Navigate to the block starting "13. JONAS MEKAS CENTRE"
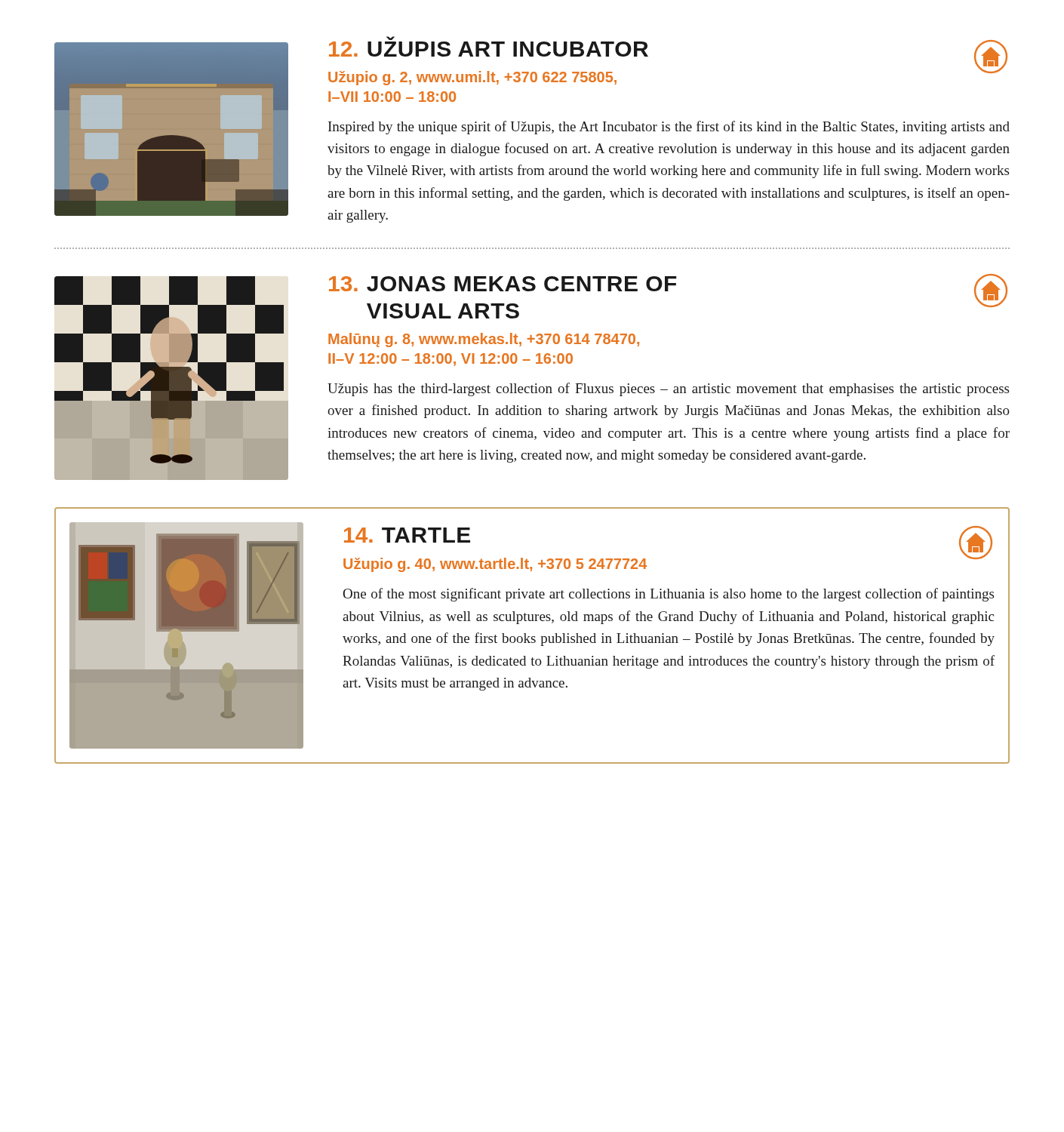Screen dimensions: 1132x1064 [x=503, y=297]
